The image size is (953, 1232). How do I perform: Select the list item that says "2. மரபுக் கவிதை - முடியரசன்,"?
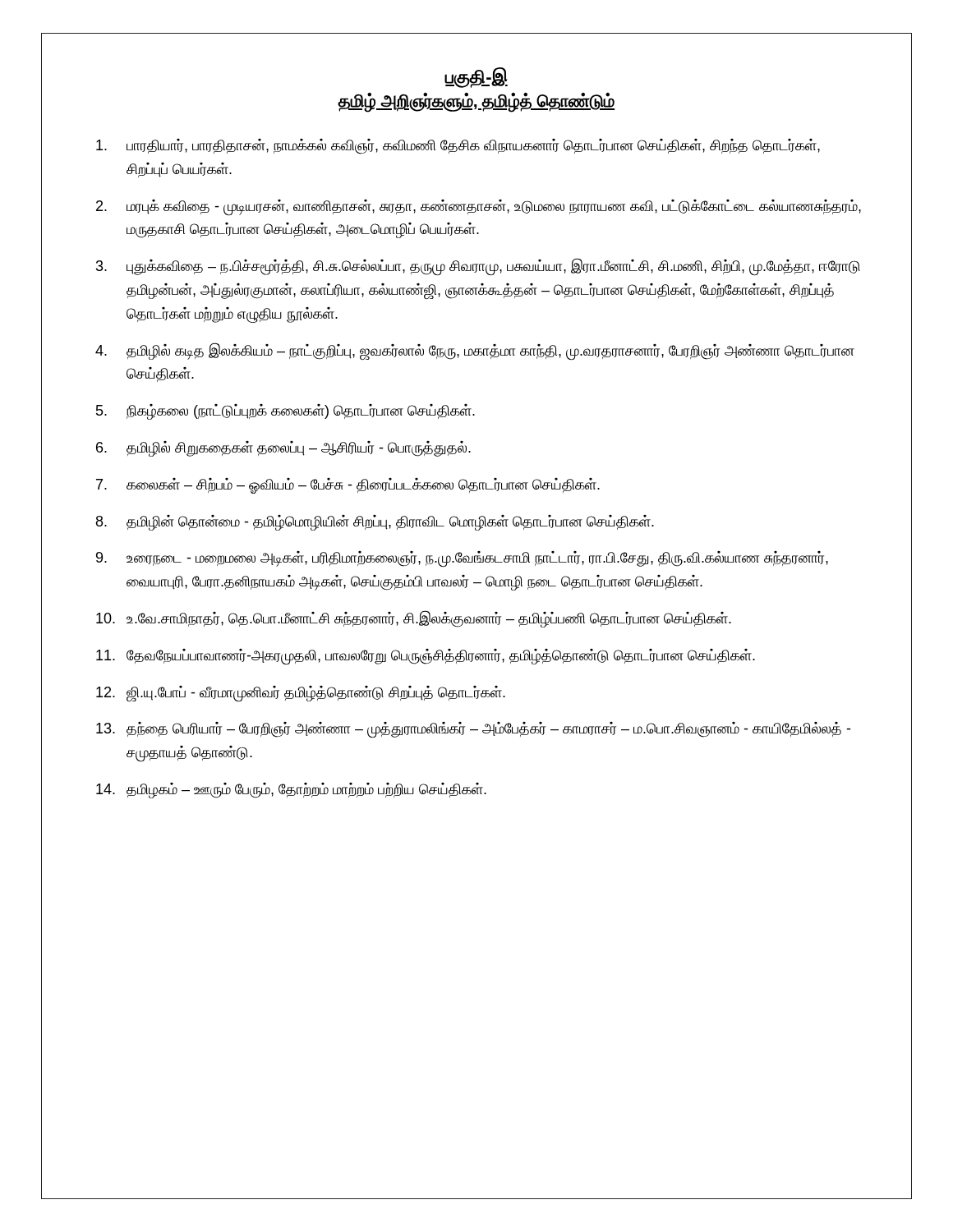[x=481, y=218]
